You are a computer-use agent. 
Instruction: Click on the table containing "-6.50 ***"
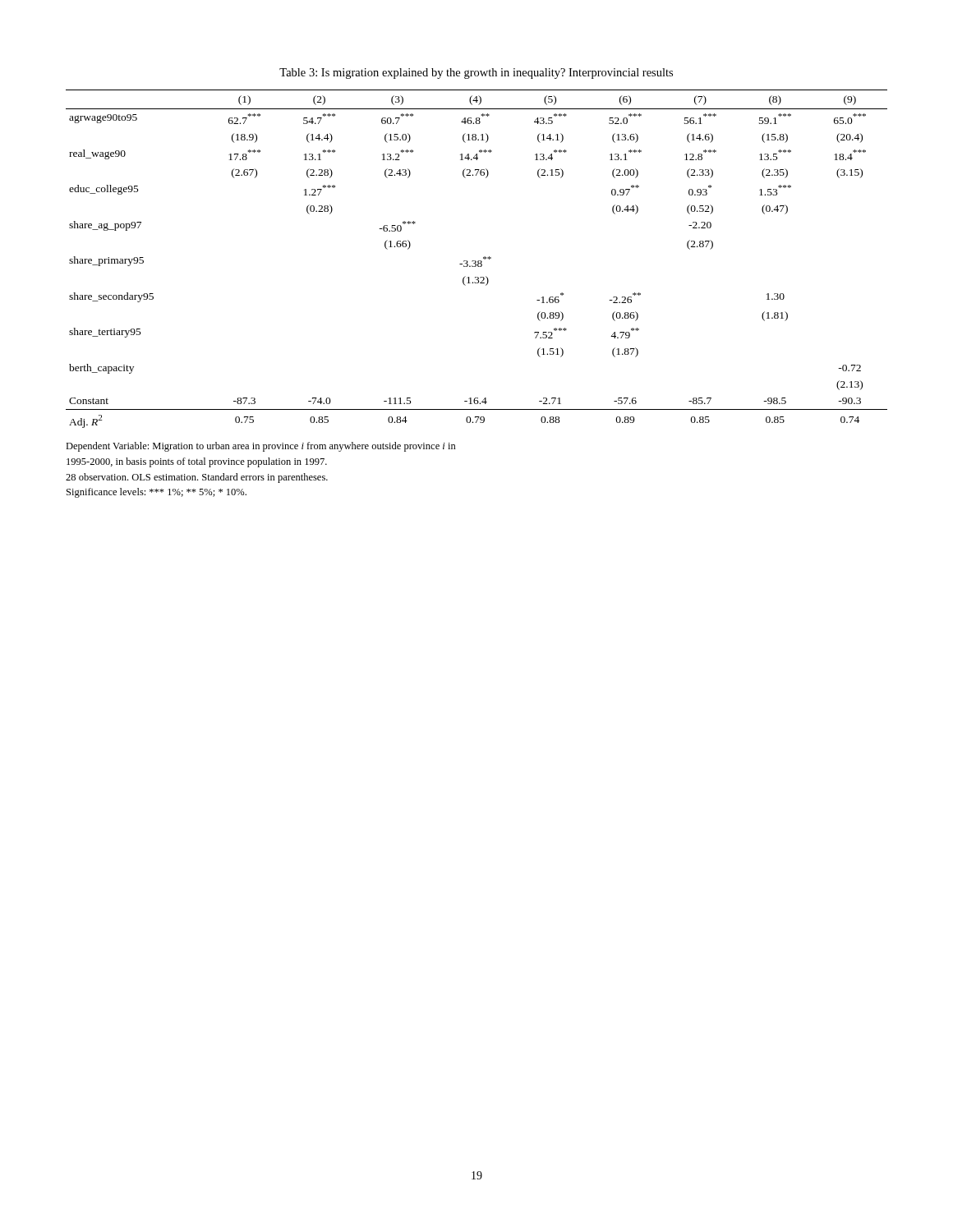pyautogui.click(x=476, y=260)
